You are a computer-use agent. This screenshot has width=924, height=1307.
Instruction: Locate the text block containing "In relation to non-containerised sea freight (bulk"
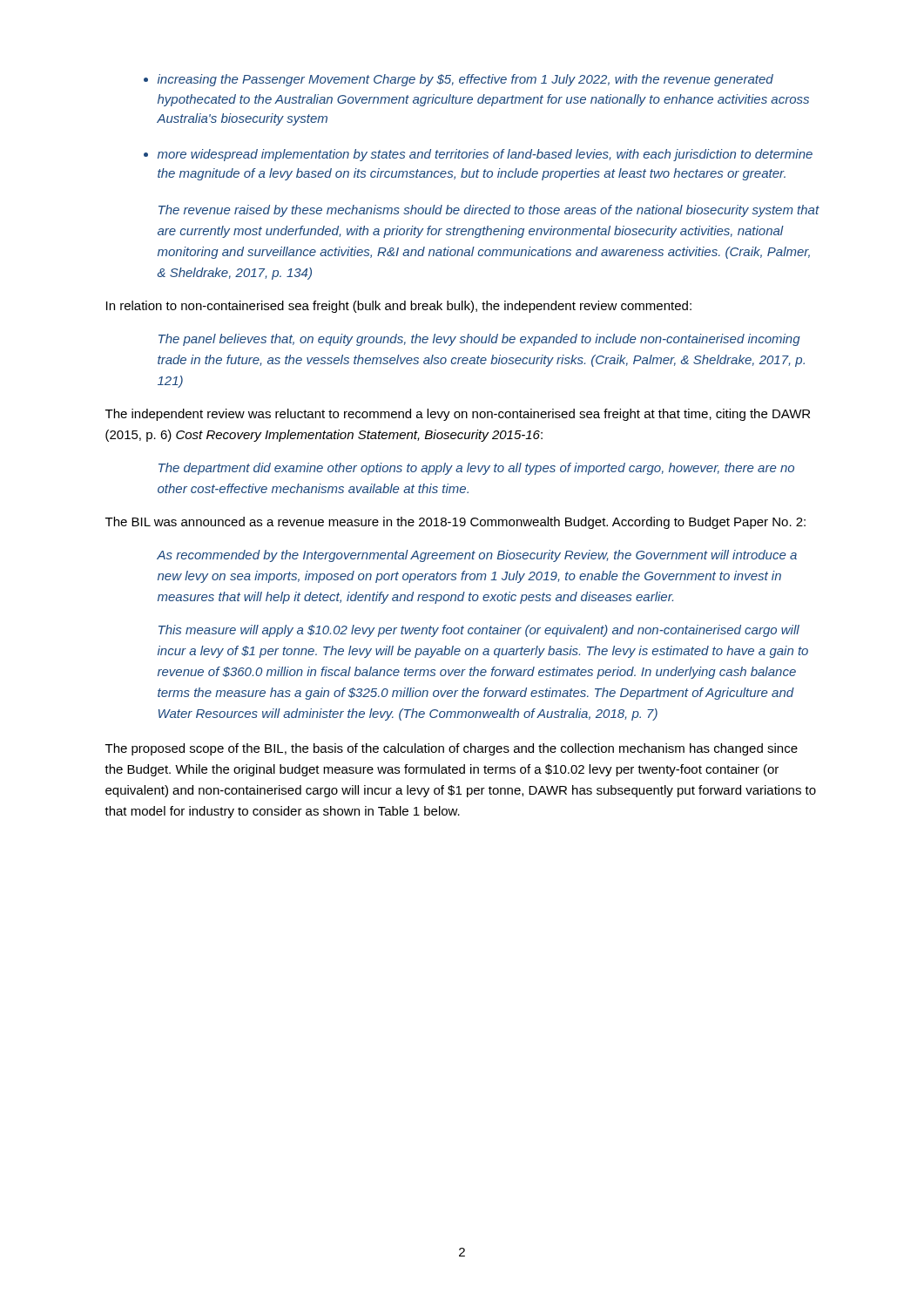(399, 305)
